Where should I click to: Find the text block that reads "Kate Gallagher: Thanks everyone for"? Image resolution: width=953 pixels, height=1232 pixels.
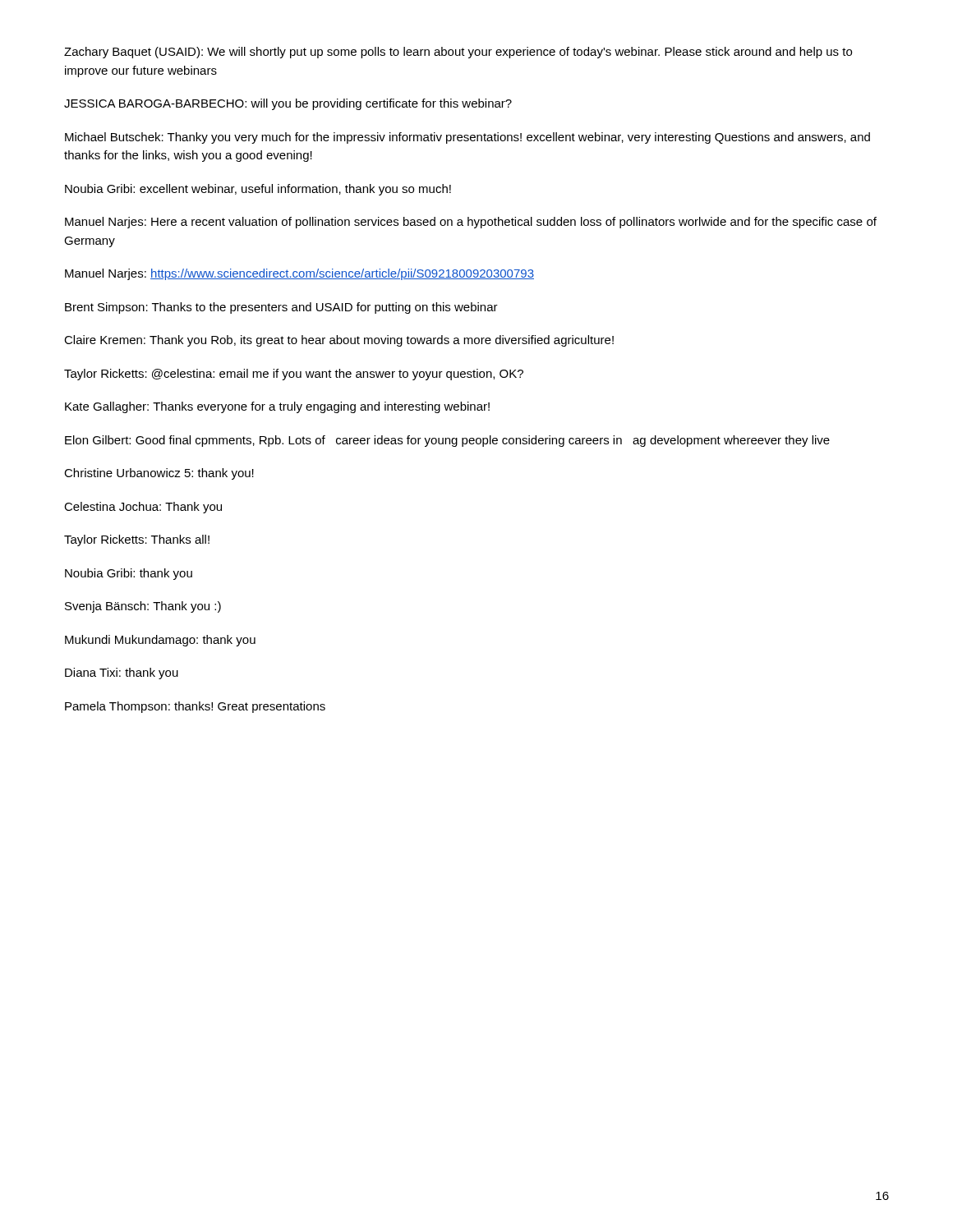click(x=277, y=406)
